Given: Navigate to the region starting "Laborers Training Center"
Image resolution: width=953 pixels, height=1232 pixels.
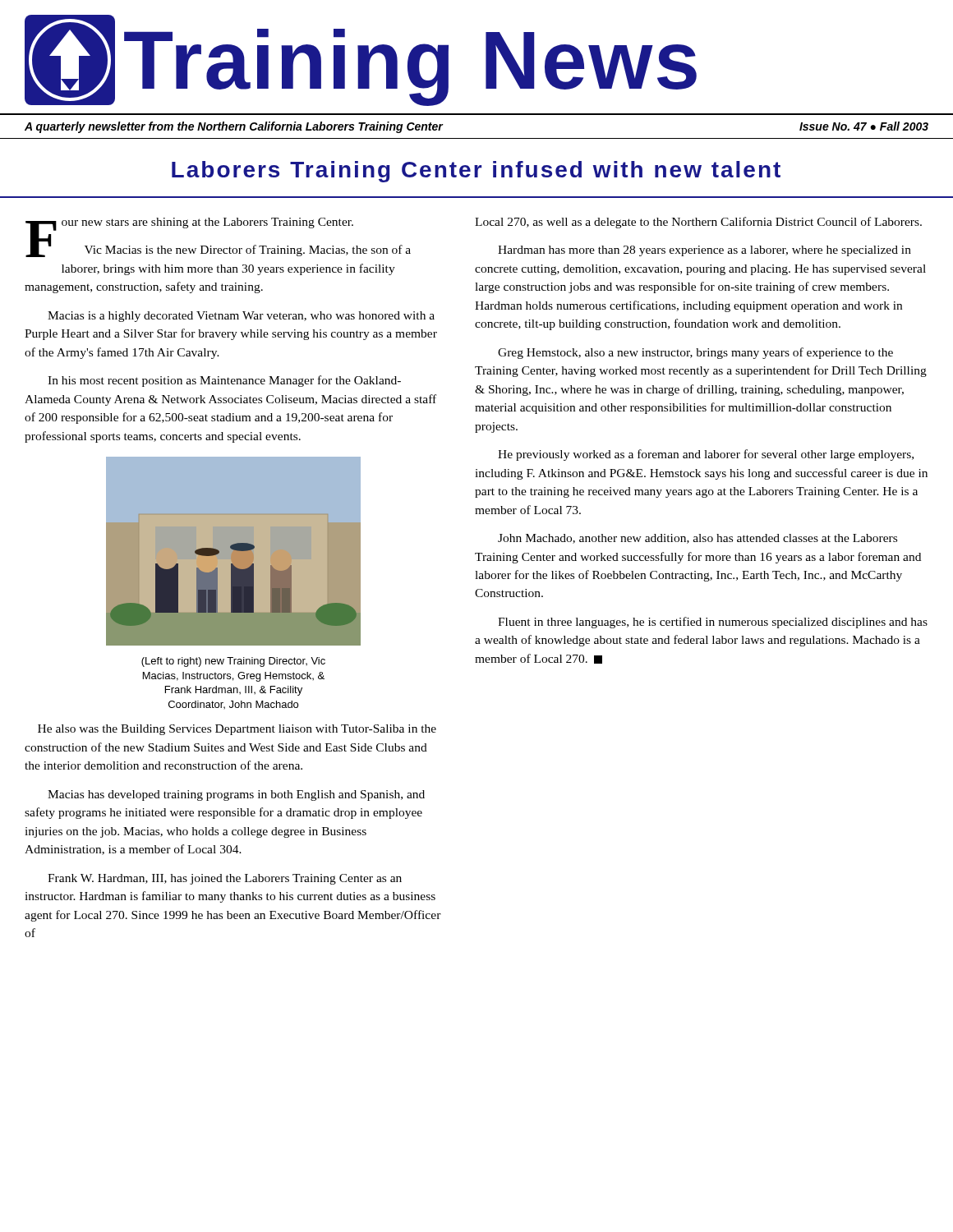Looking at the screenshot, I should [x=476, y=170].
